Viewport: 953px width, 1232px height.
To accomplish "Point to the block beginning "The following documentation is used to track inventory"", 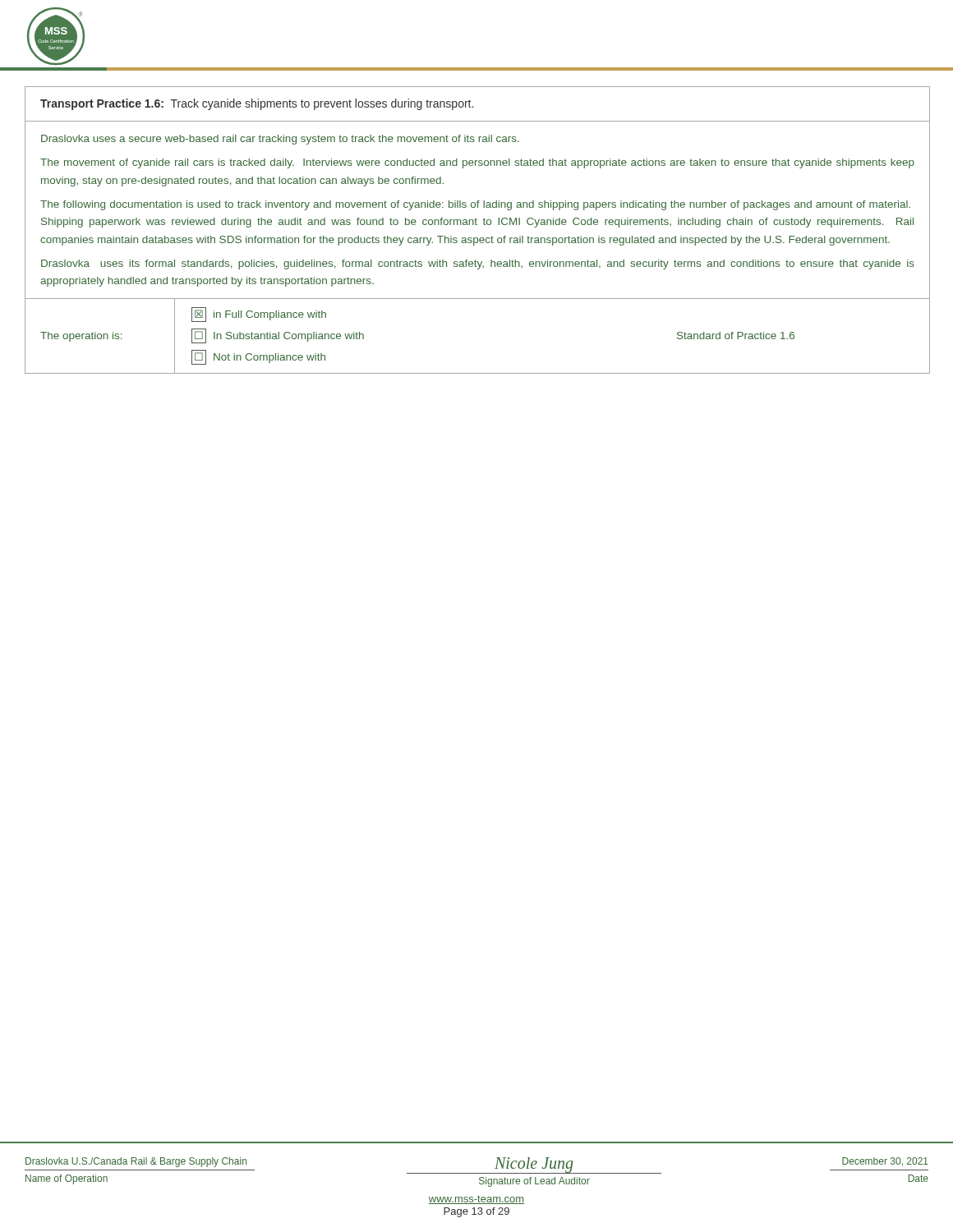I will coord(477,222).
